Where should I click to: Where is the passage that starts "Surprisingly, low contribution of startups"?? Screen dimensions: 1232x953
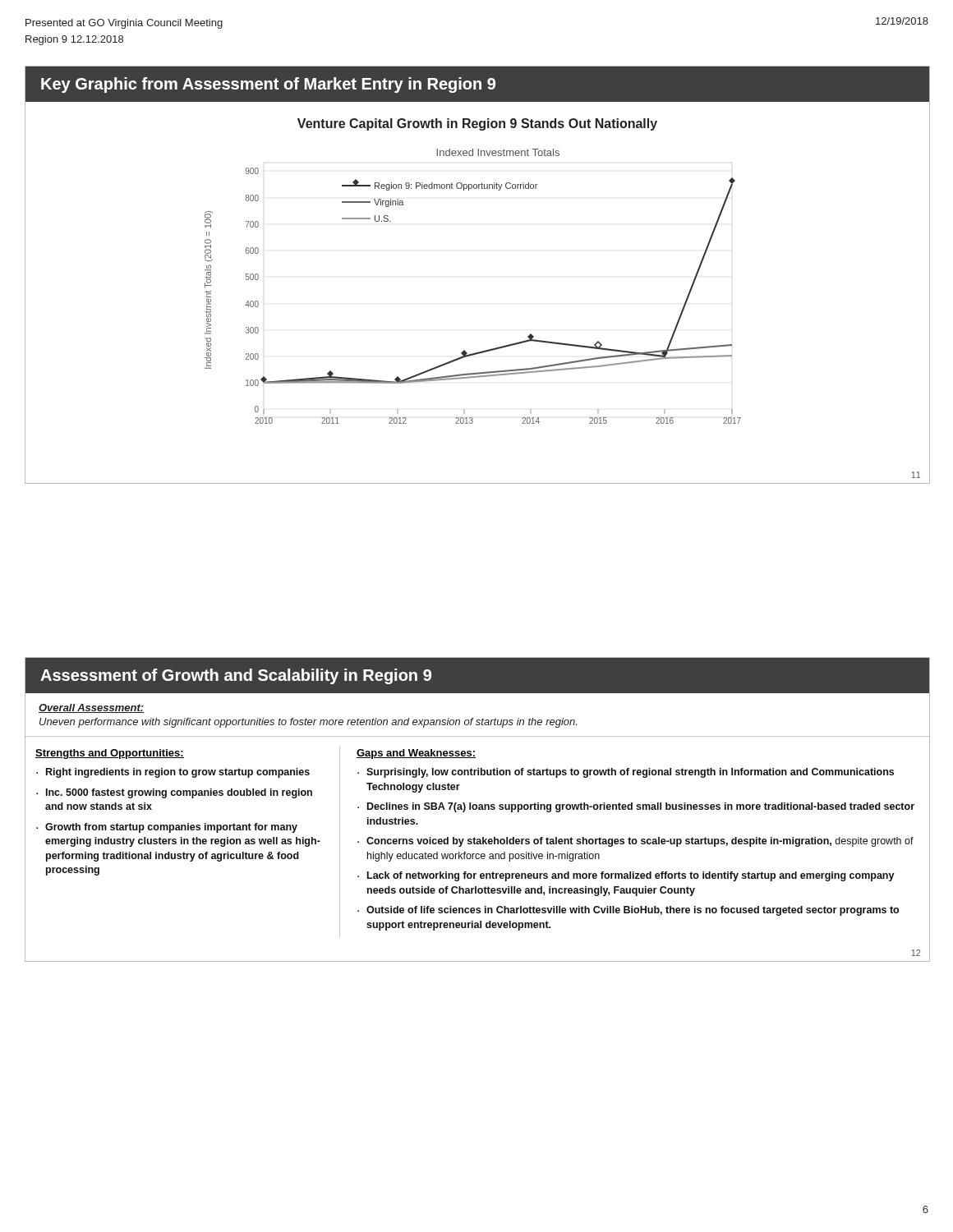click(x=630, y=779)
